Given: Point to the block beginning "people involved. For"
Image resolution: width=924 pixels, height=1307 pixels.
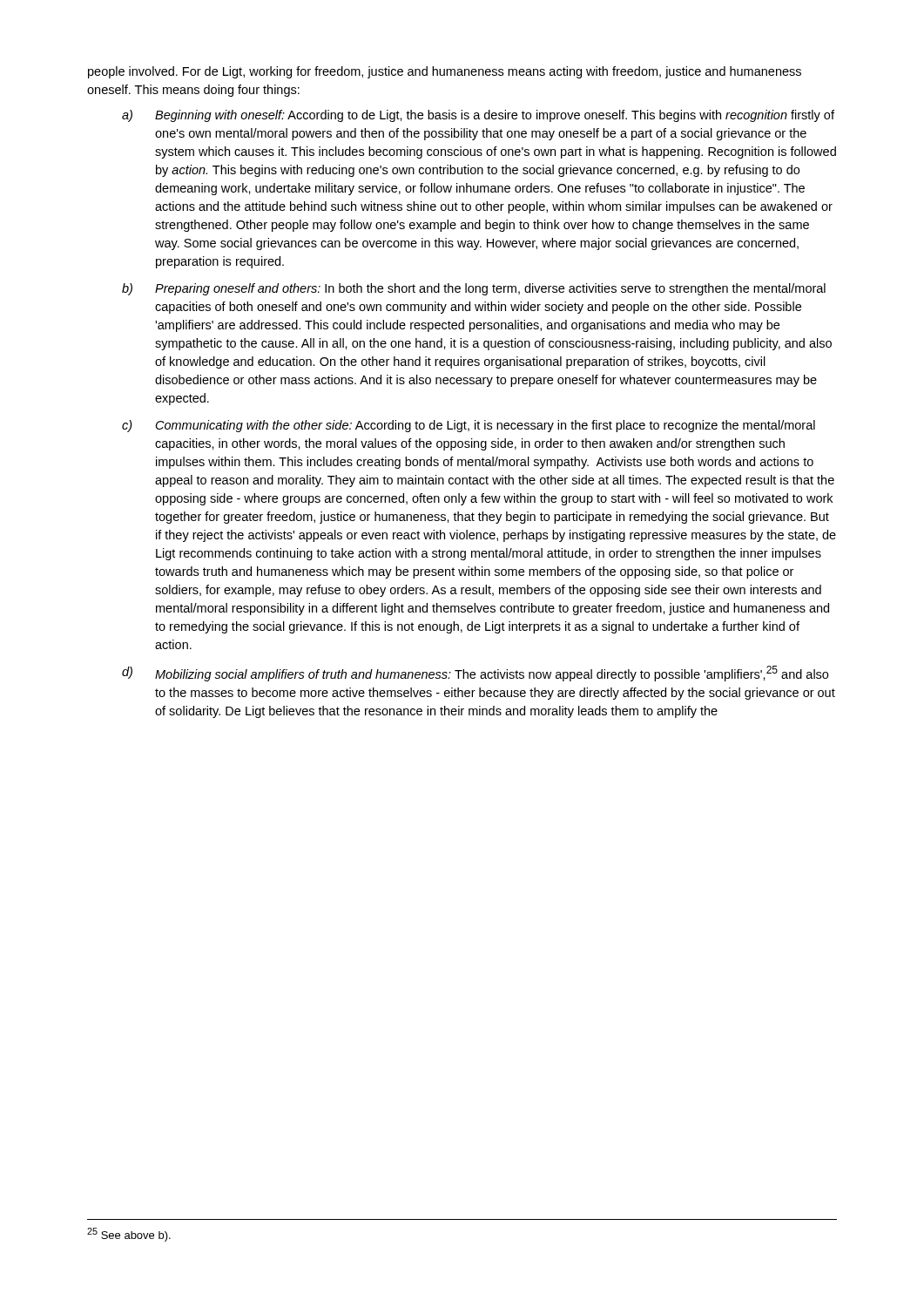Looking at the screenshot, I should tap(444, 81).
